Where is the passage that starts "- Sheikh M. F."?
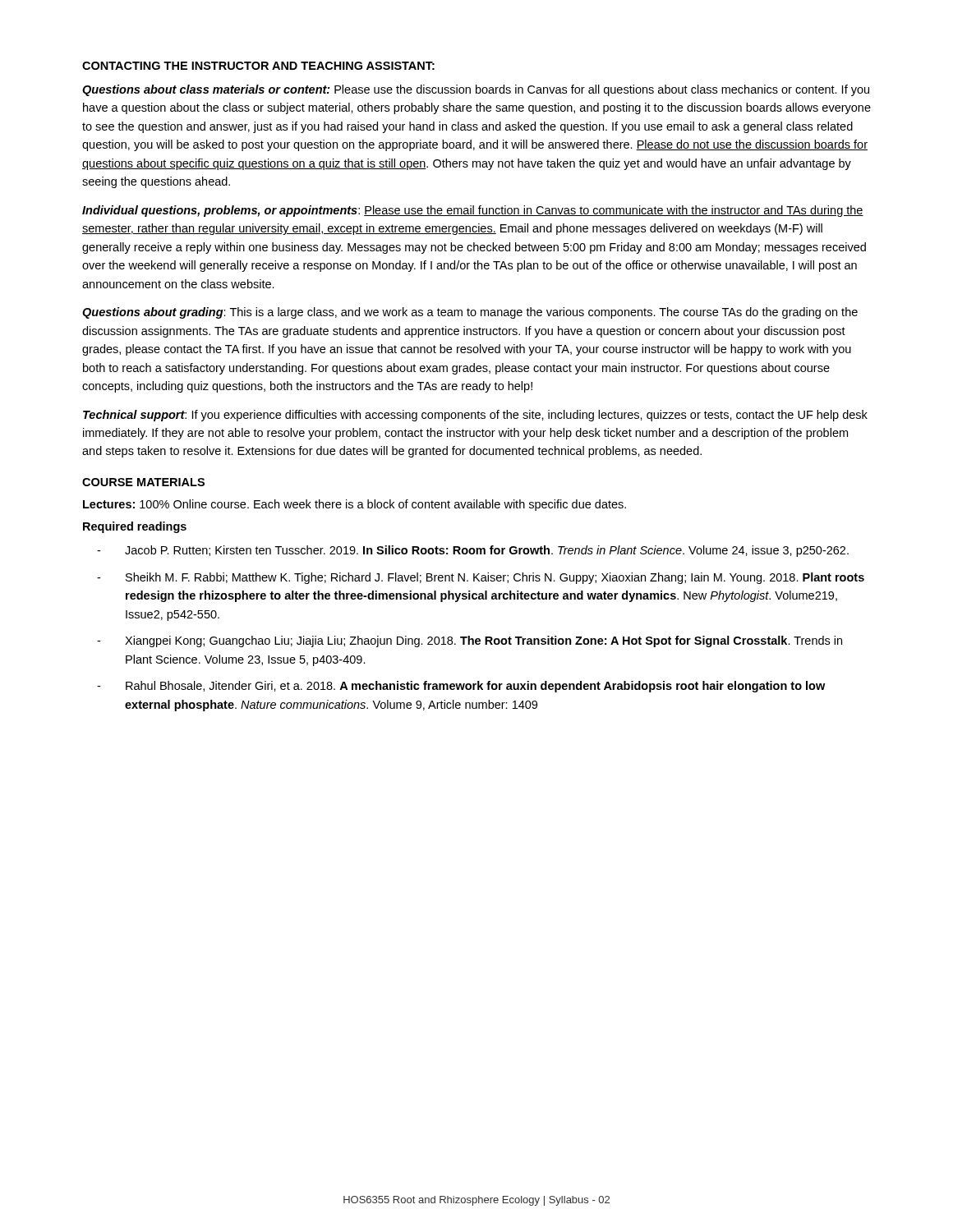This screenshot has width=953, height=1232. click(x=476, y=596)
